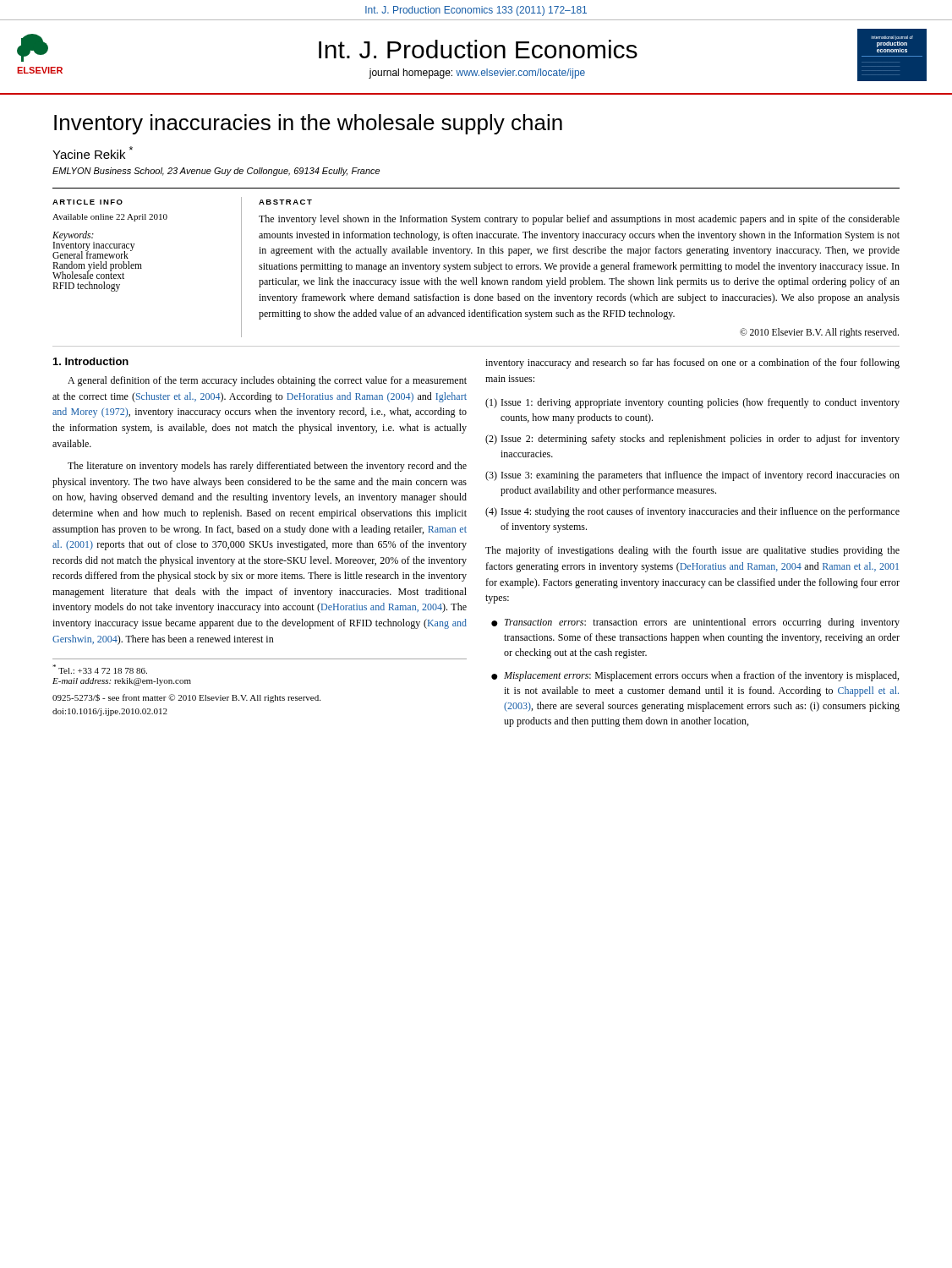The width and height of the screenshot is (952, 1268).
Task: Locate the list item that says "● Transaction errors: transaction errors are unintentional"
Action: (695, 637)
